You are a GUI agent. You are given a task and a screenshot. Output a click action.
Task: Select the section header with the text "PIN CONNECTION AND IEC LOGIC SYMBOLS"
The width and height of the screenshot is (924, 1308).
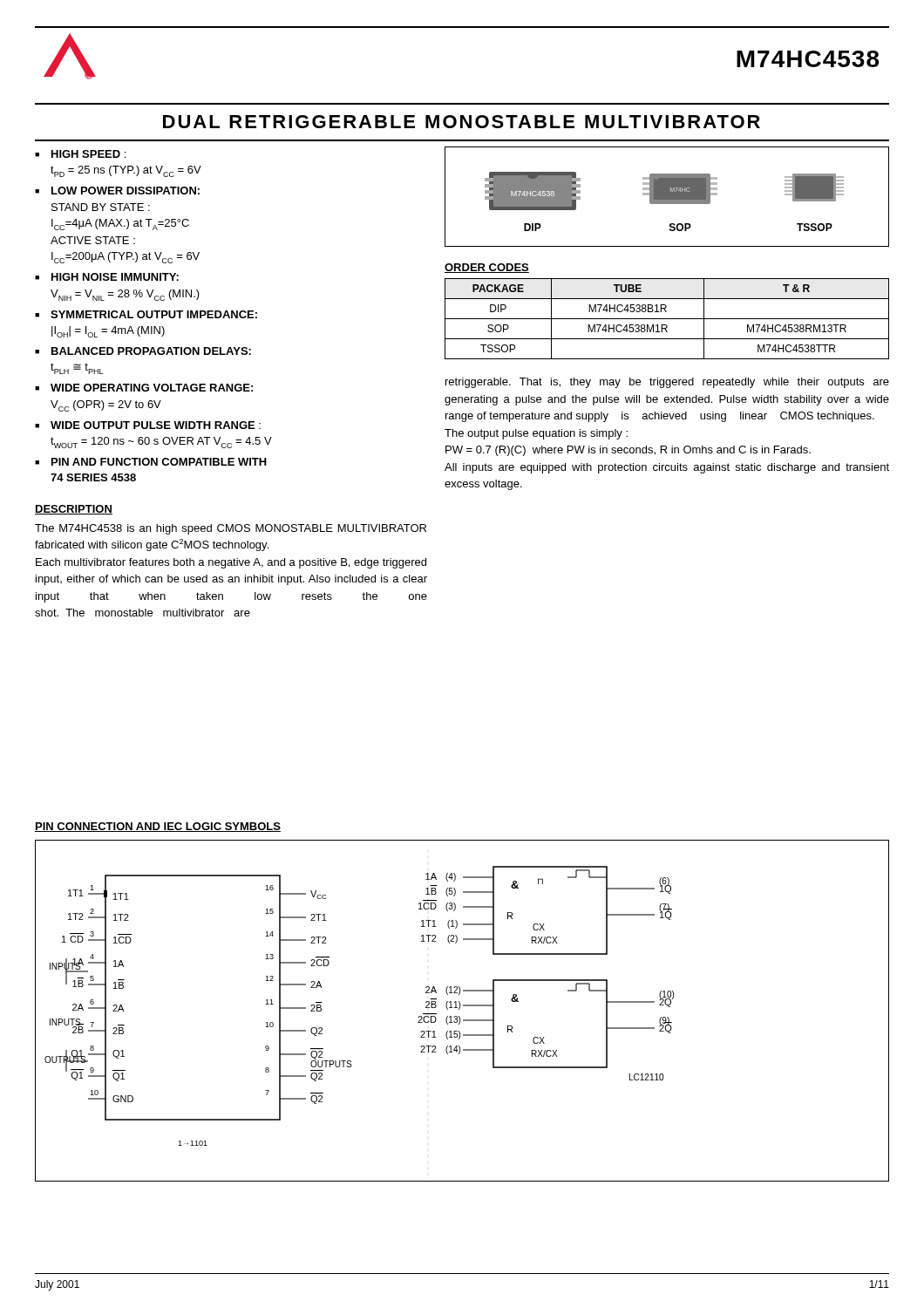pos(158,826)
